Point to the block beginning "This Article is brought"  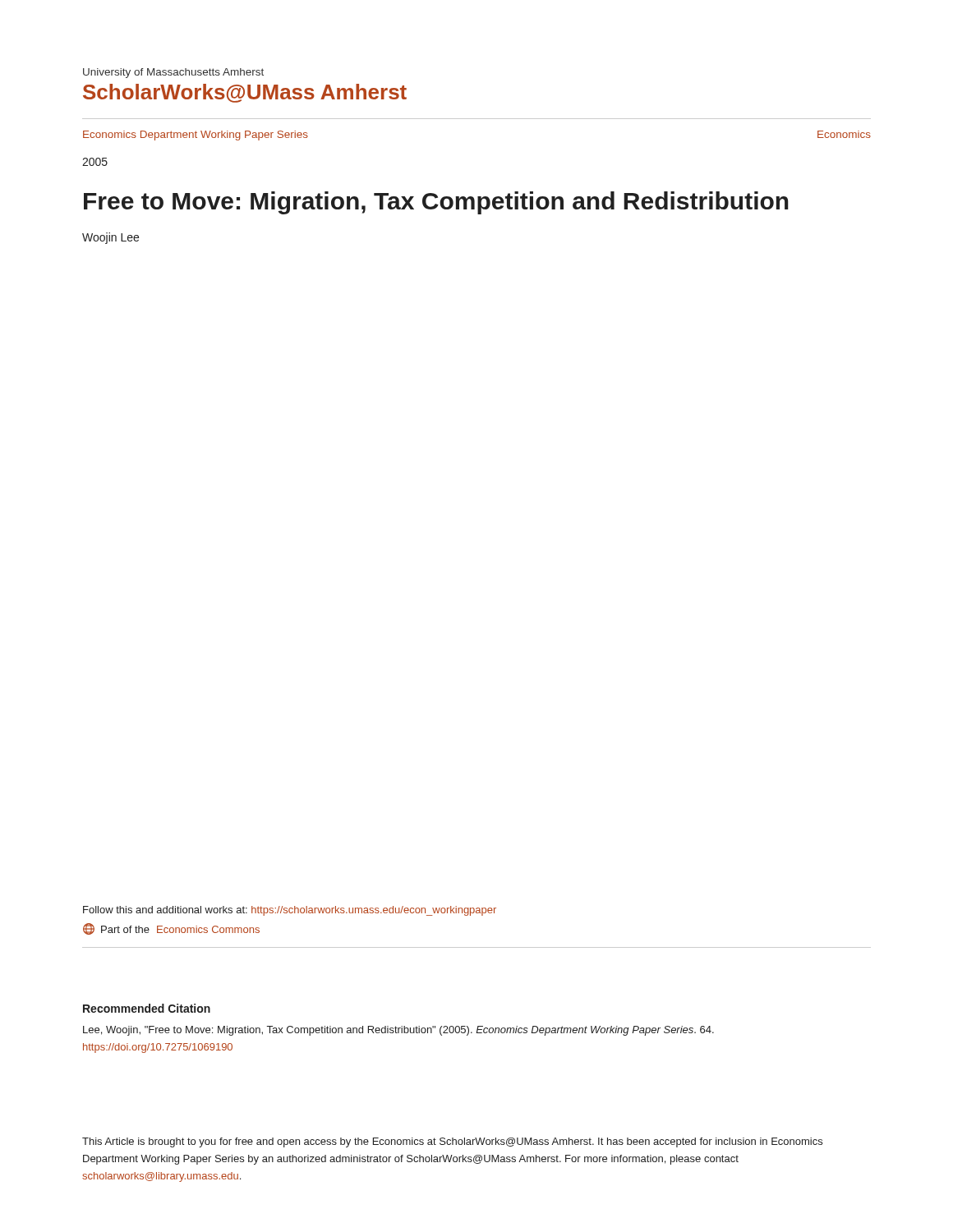point(453,1158)
